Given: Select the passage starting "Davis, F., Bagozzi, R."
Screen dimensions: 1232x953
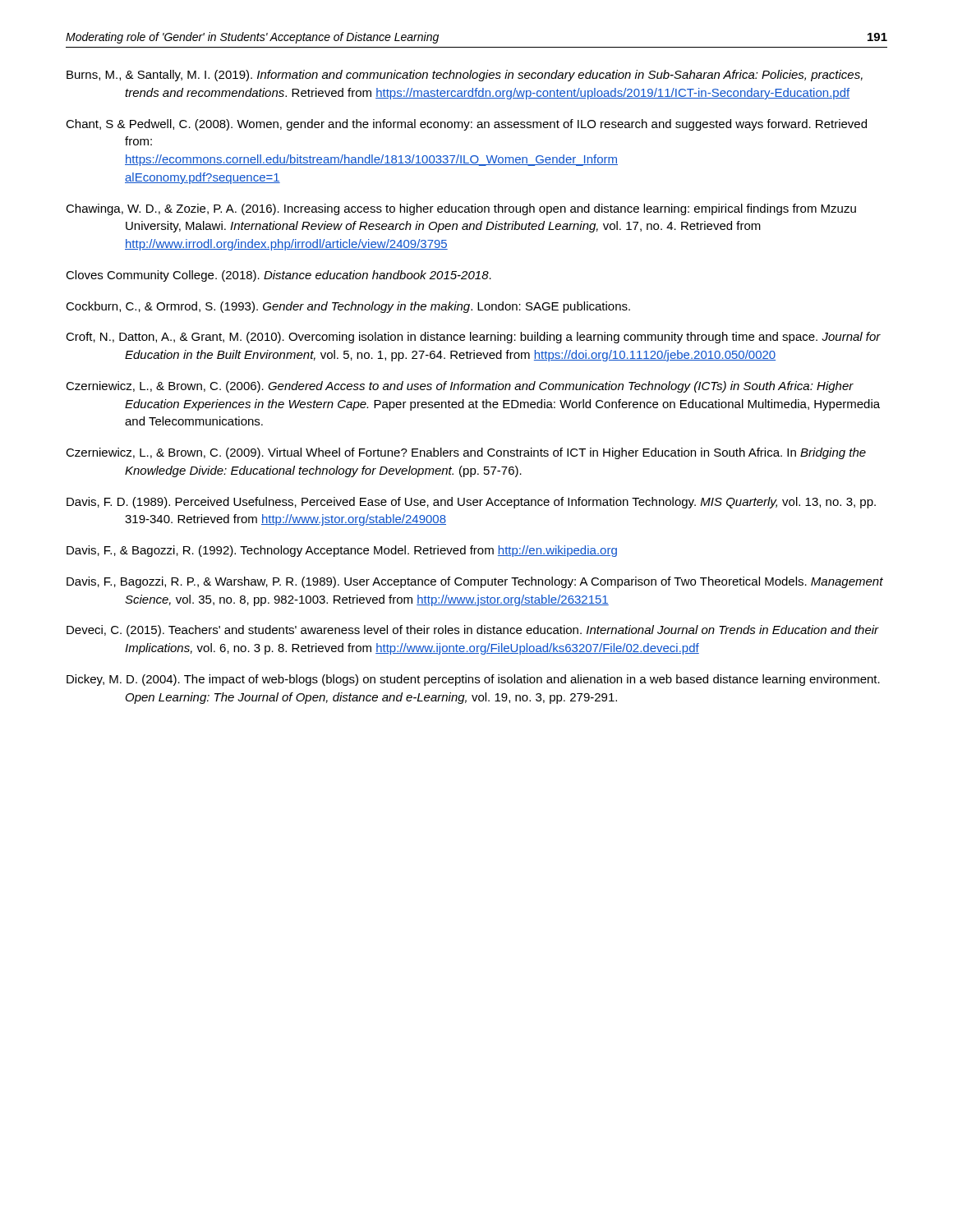Looking at the screenshot, I should pyautogui.click(x=474, y=590).
